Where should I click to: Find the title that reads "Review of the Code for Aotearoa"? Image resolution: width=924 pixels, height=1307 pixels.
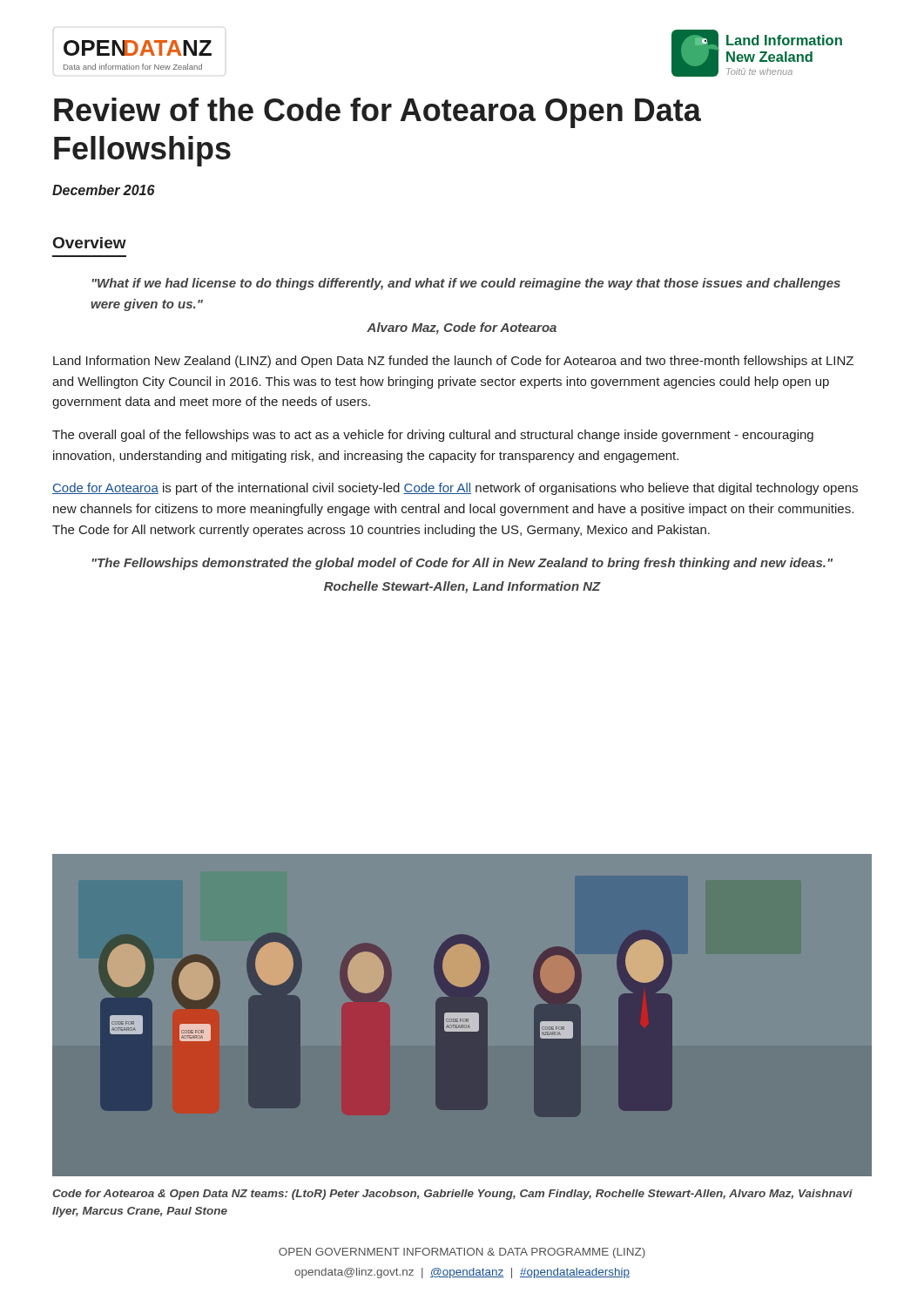[x=462, y=130]
